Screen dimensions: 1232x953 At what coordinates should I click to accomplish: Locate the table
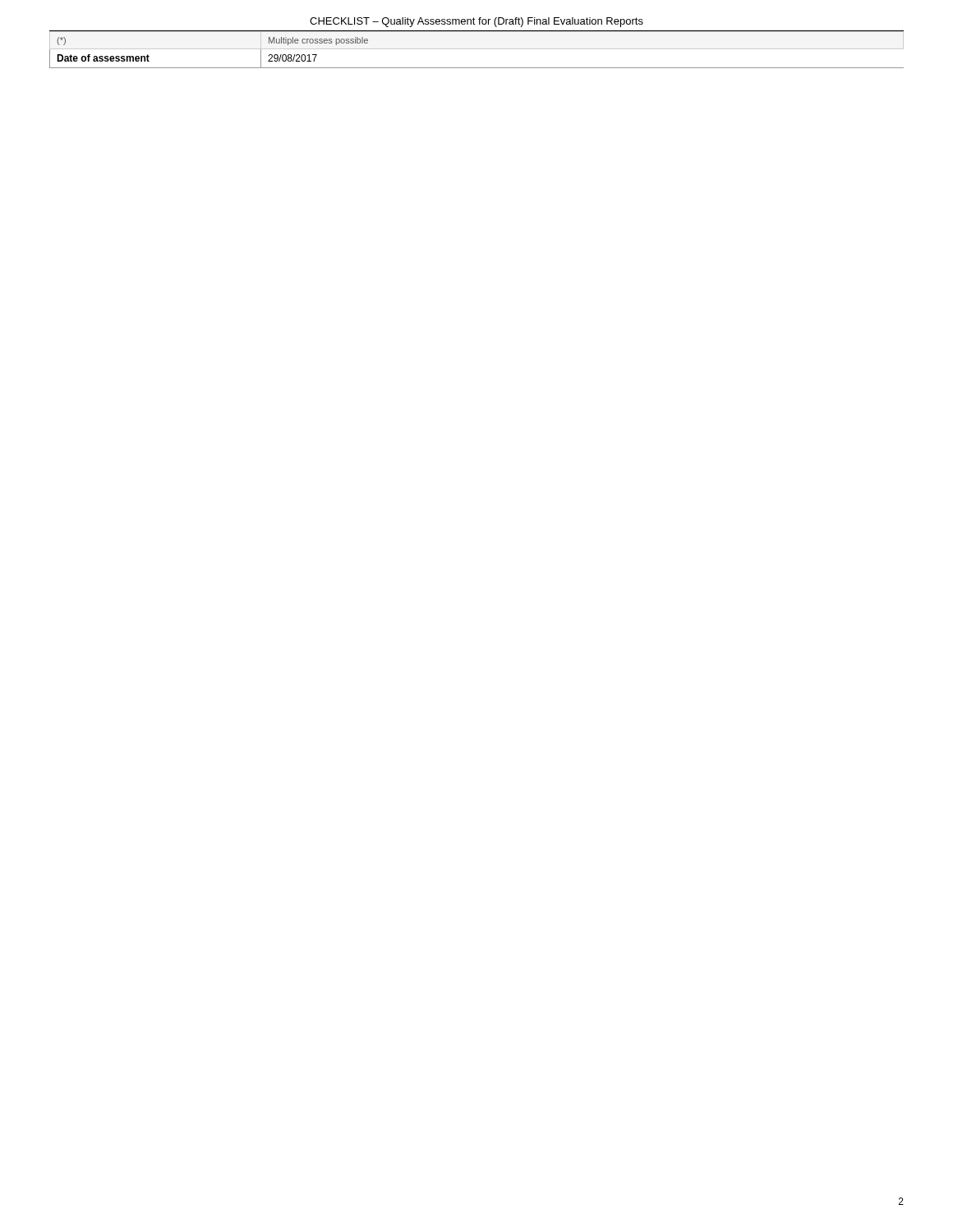(476, 50)
